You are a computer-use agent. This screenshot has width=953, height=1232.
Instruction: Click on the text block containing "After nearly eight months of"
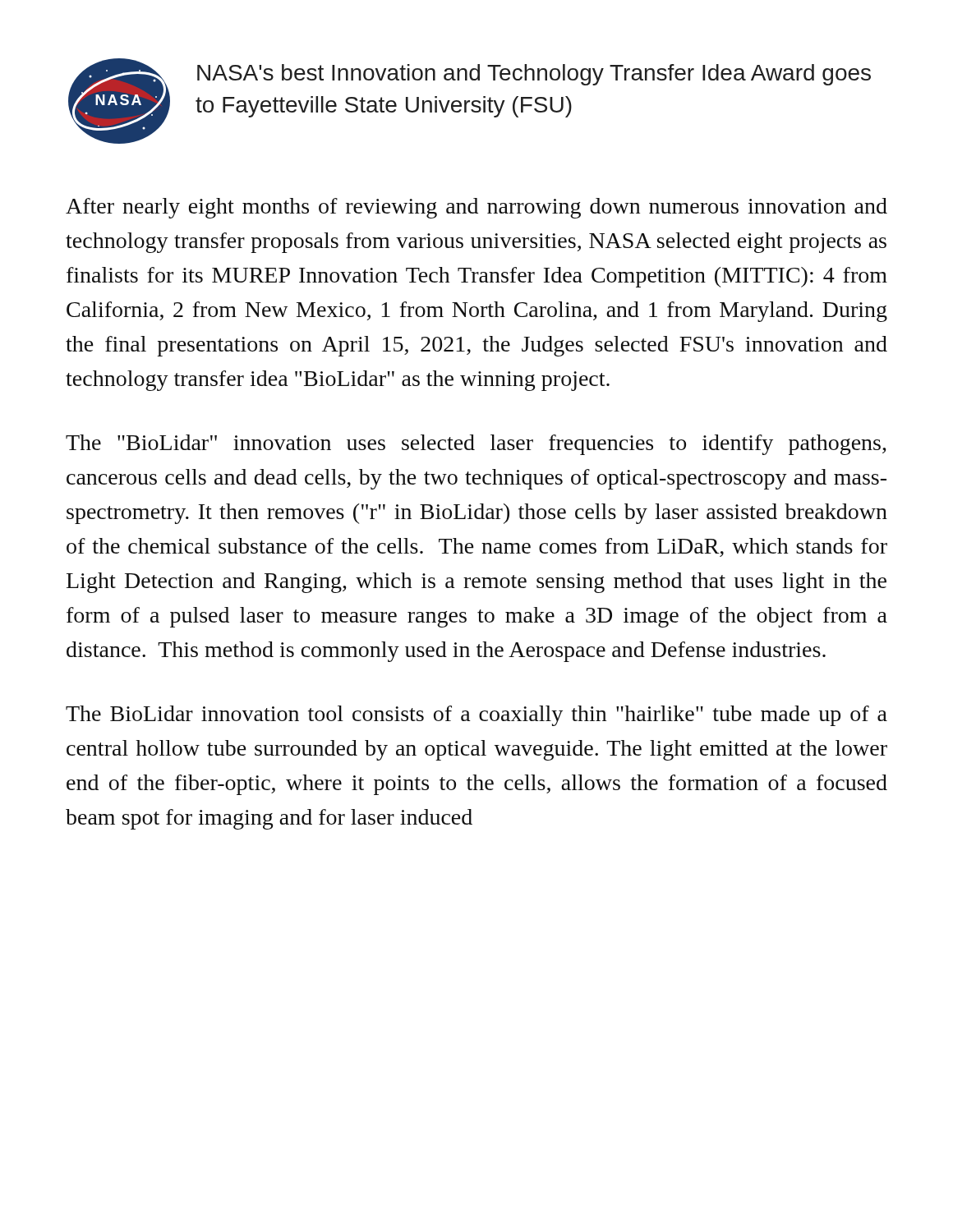pos(476,292)
